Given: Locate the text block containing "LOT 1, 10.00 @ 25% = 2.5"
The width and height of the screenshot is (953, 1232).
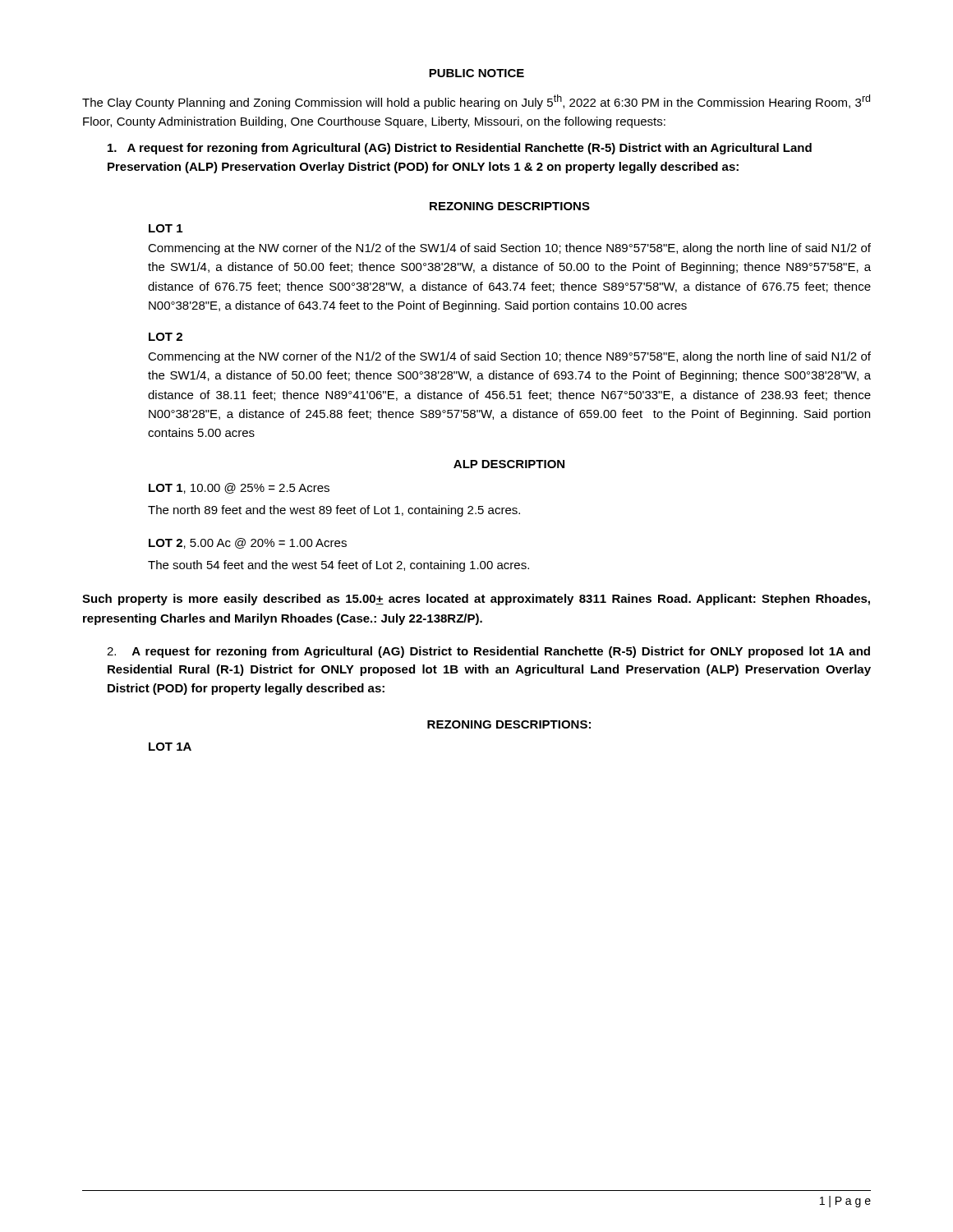Looking at the screenshot, I should (509, 499).
